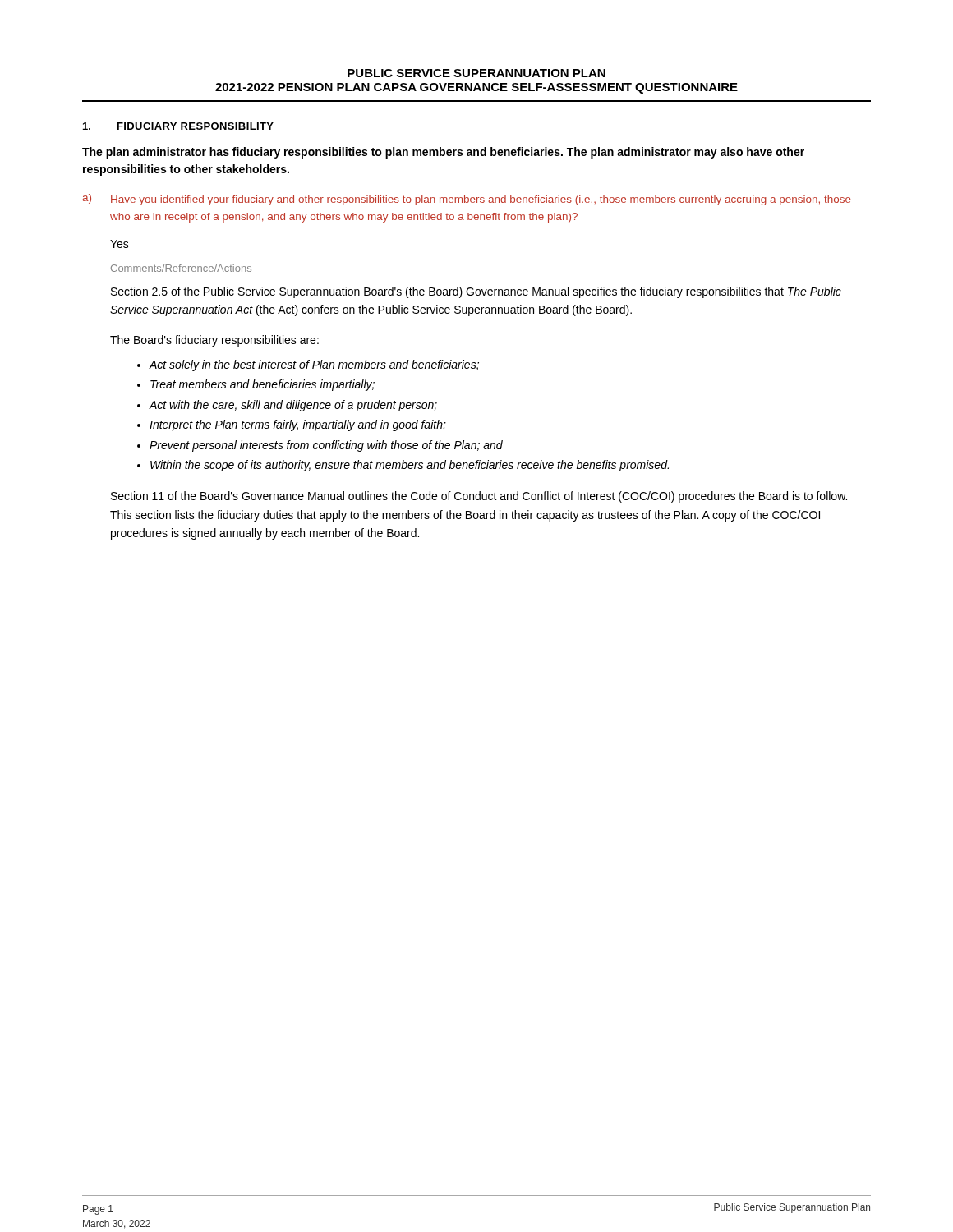The width and height of the screenshot is (953, 1232).
Task: Select the block starting "Interpret the Plan terms fairly, impartially"
Action: point(298,425)
